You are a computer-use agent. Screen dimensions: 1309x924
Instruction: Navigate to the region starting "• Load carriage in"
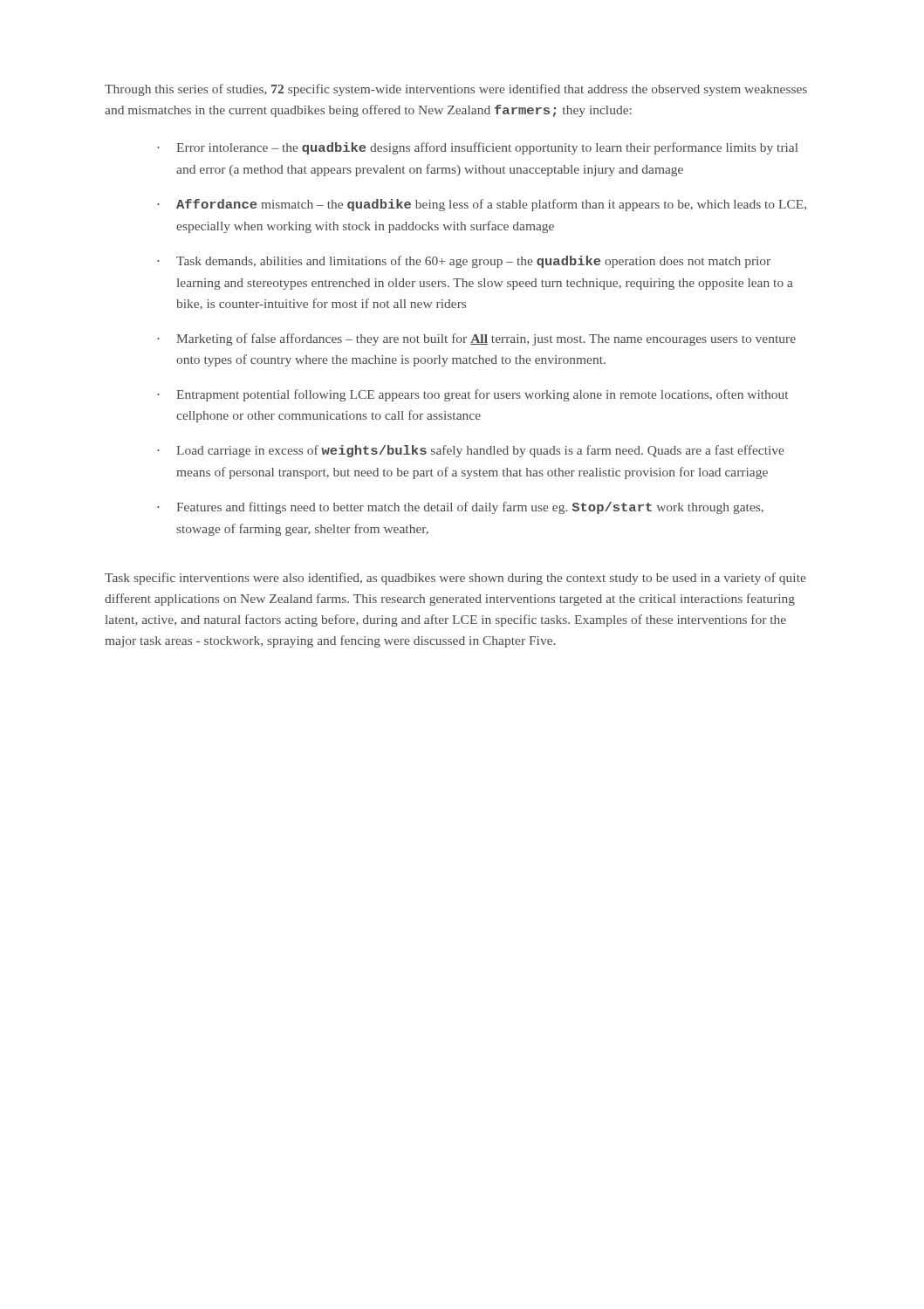pos(484,461)
